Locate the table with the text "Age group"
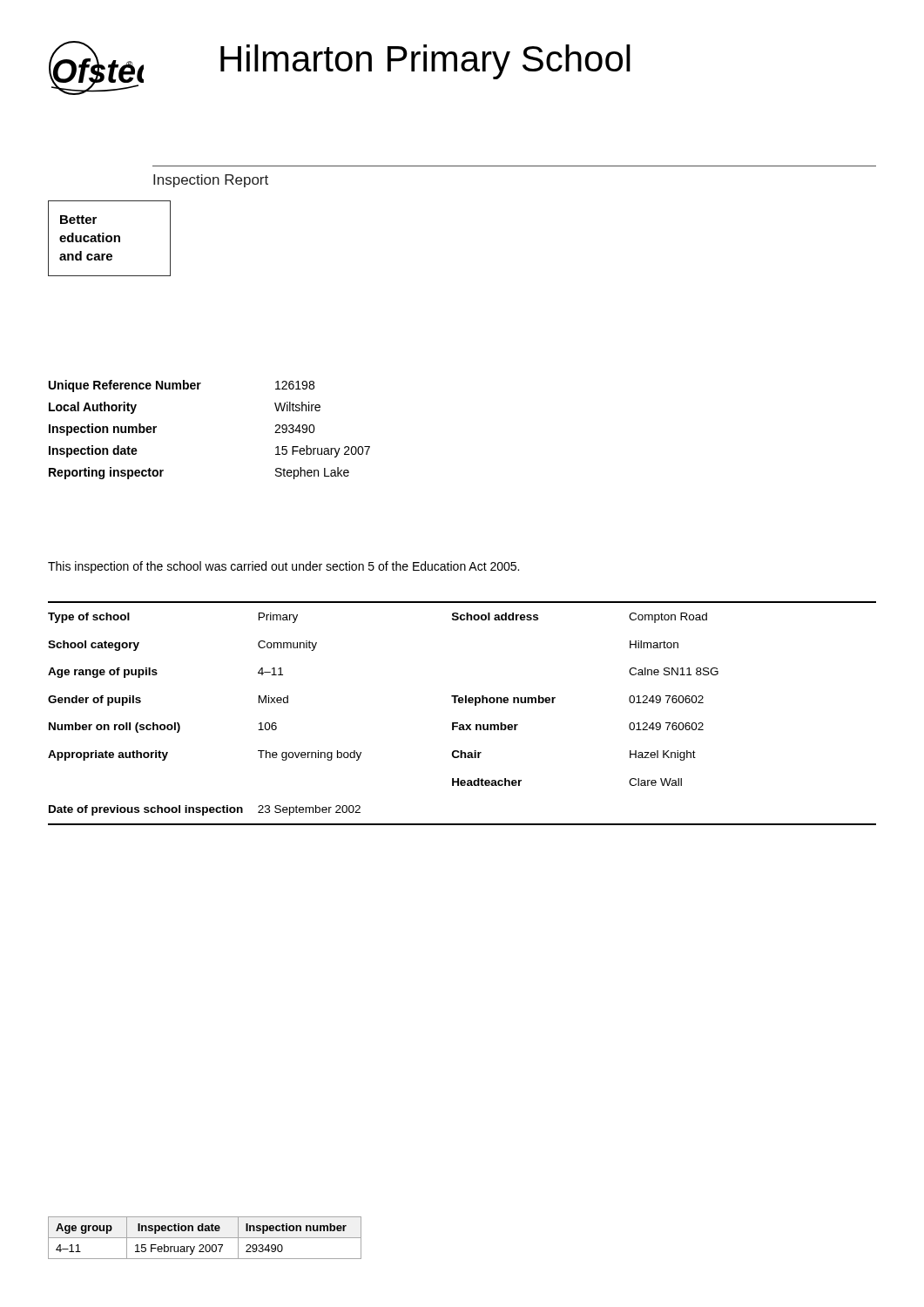 205,1238
